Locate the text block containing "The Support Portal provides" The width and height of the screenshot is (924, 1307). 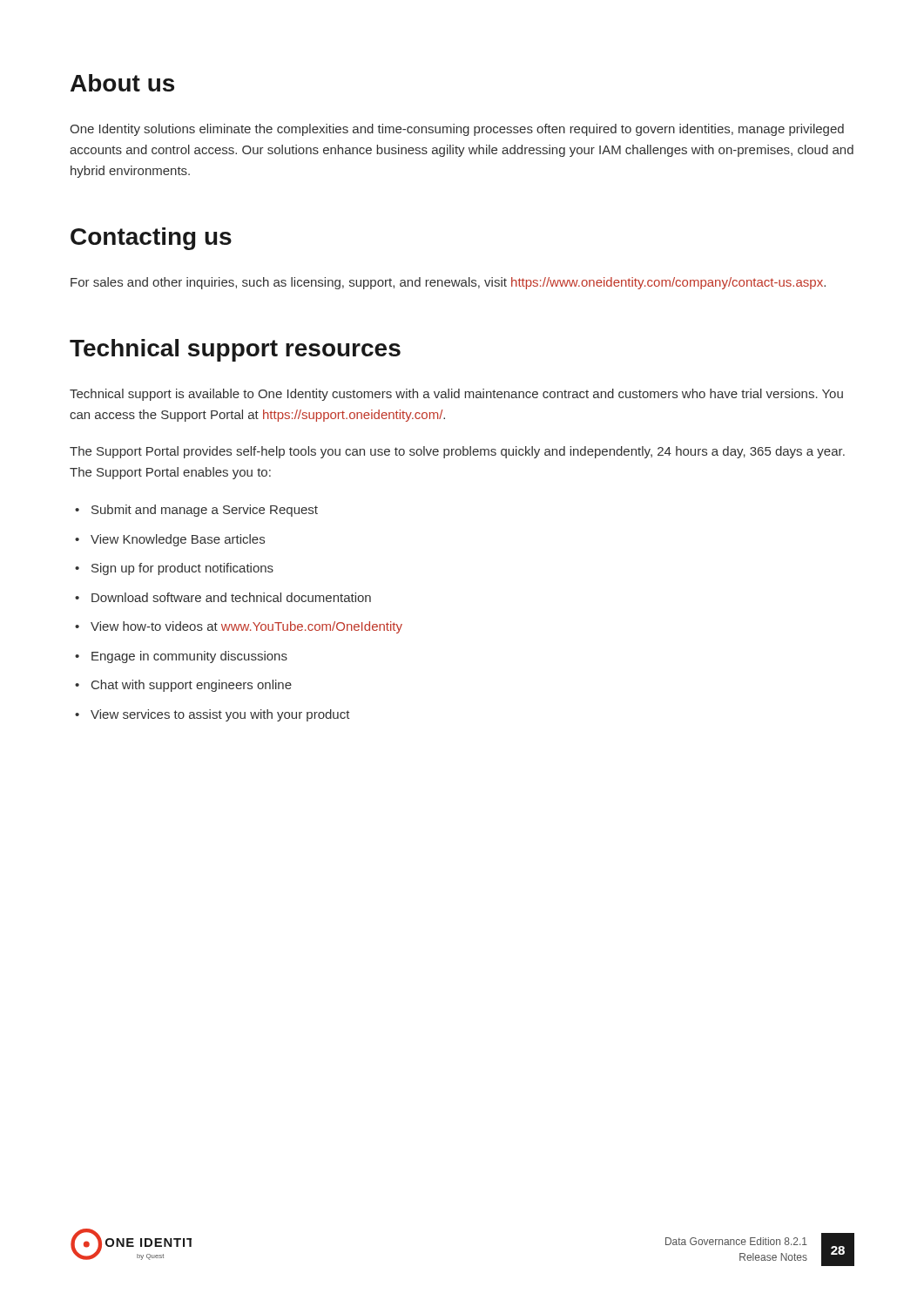coord(462,462)
